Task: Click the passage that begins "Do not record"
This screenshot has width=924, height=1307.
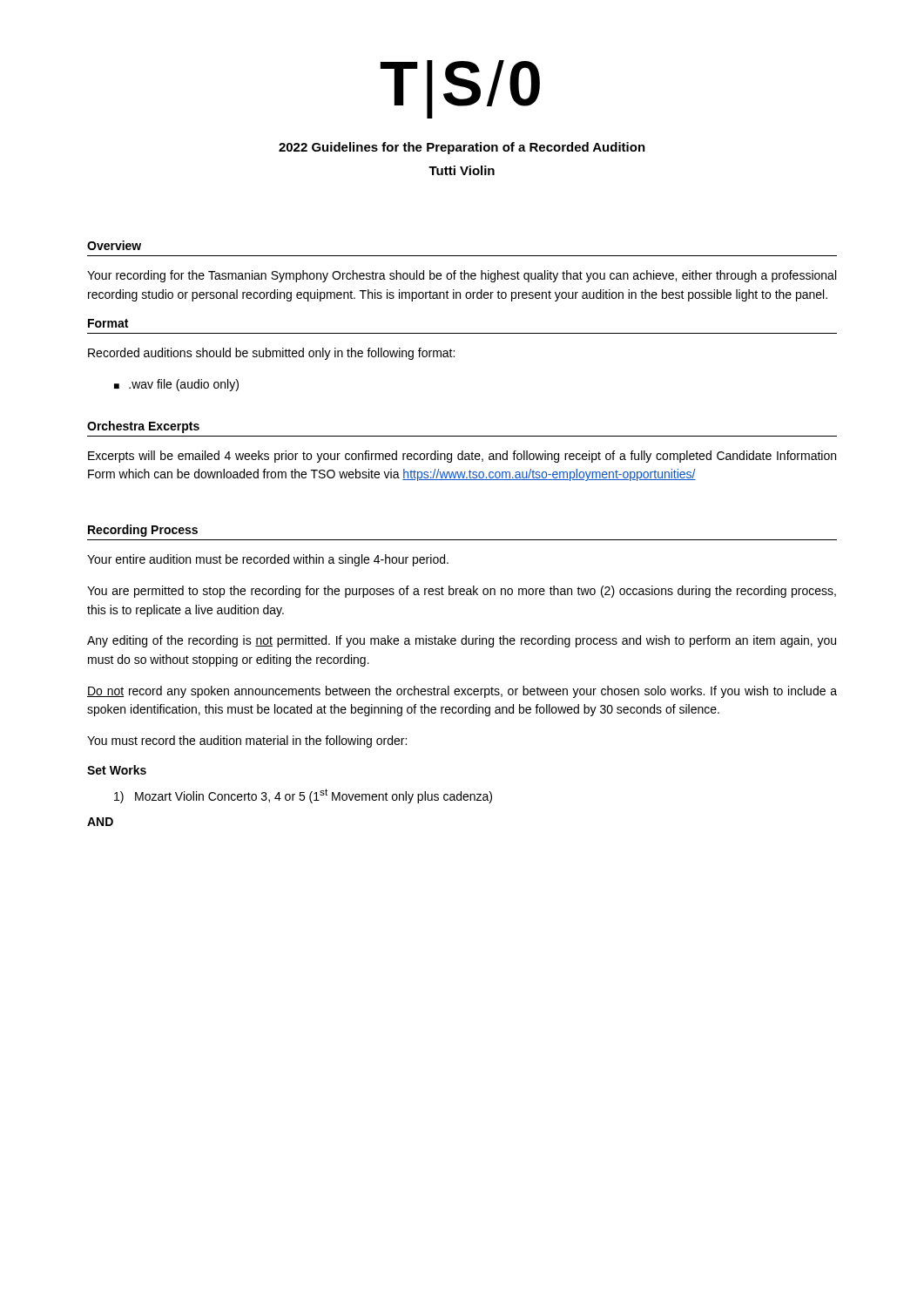Action: coord(462,700)
